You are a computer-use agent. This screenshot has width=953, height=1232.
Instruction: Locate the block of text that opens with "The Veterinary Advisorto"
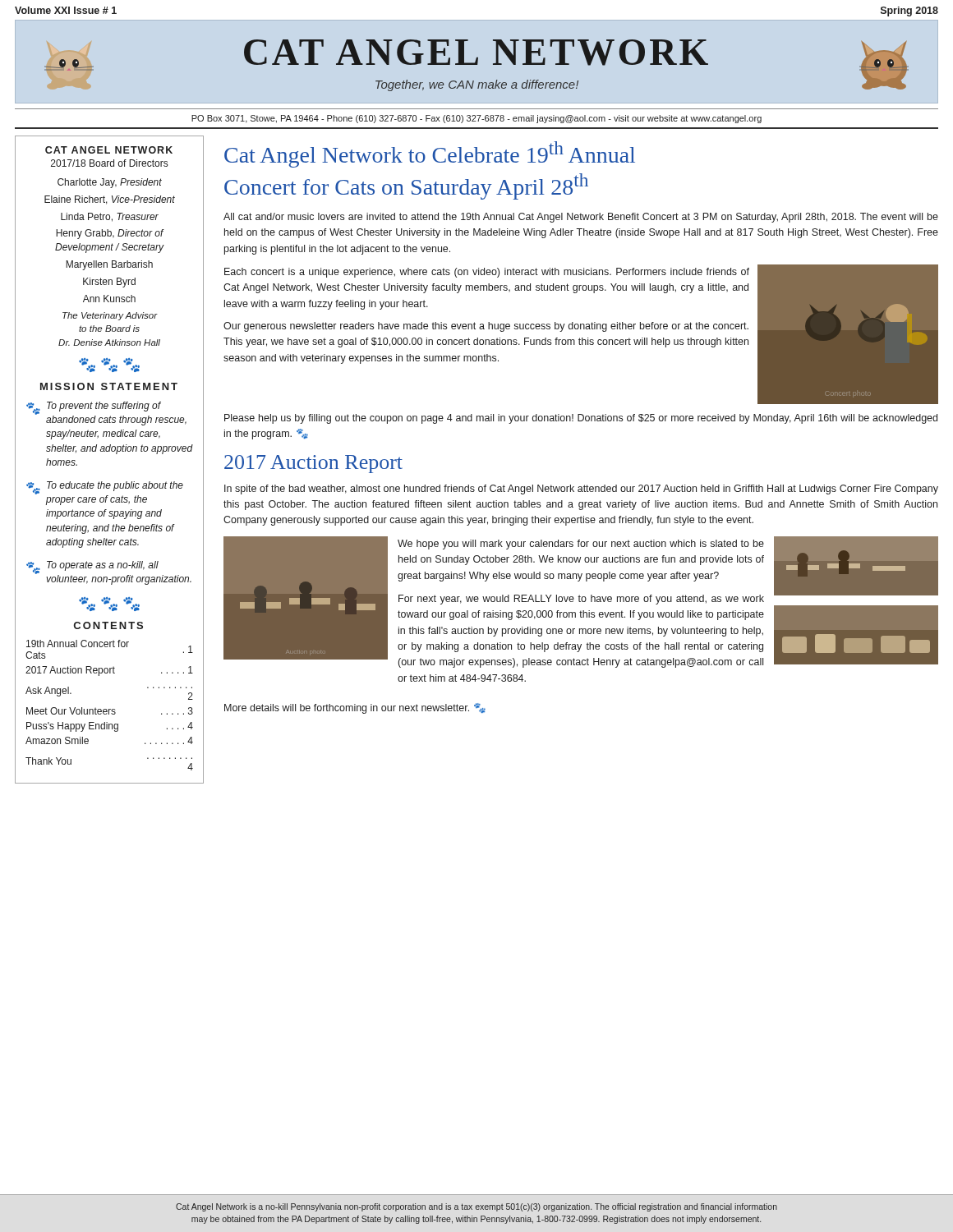109,329
